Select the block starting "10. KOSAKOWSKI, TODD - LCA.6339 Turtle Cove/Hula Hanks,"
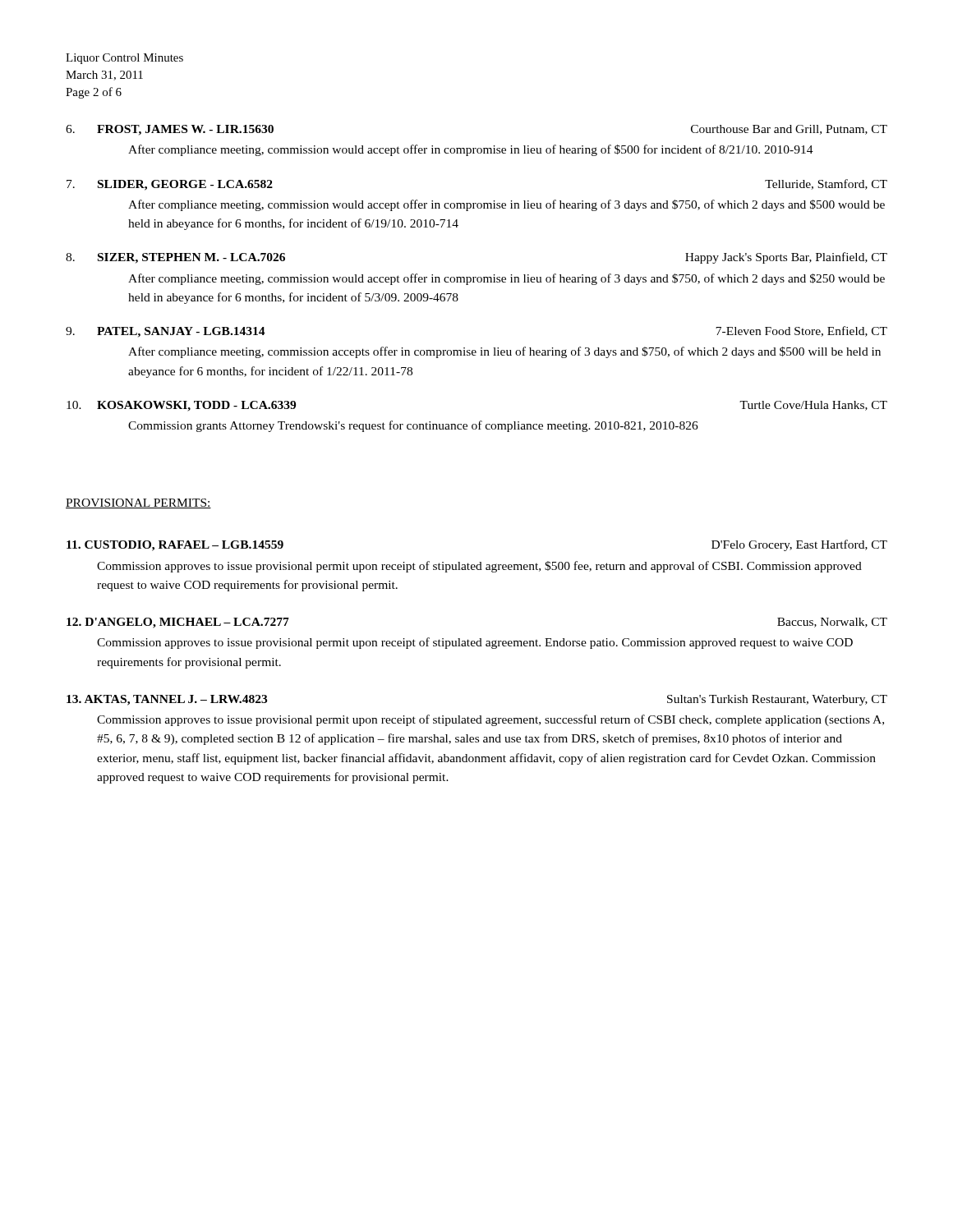Image resolution: width=953 pixels, height=1232 pixels. 476,415
